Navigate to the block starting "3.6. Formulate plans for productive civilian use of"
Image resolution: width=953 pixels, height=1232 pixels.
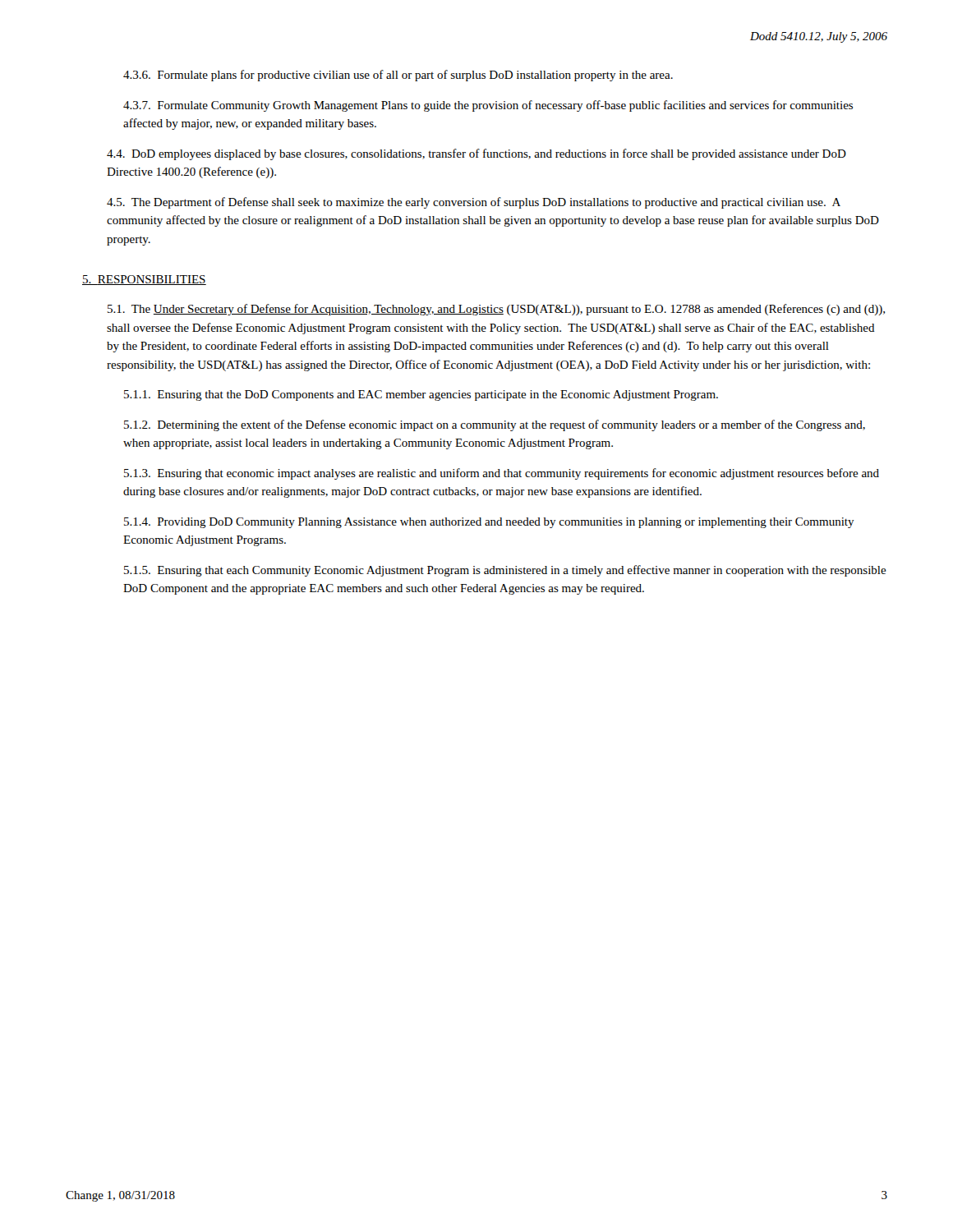398,75
